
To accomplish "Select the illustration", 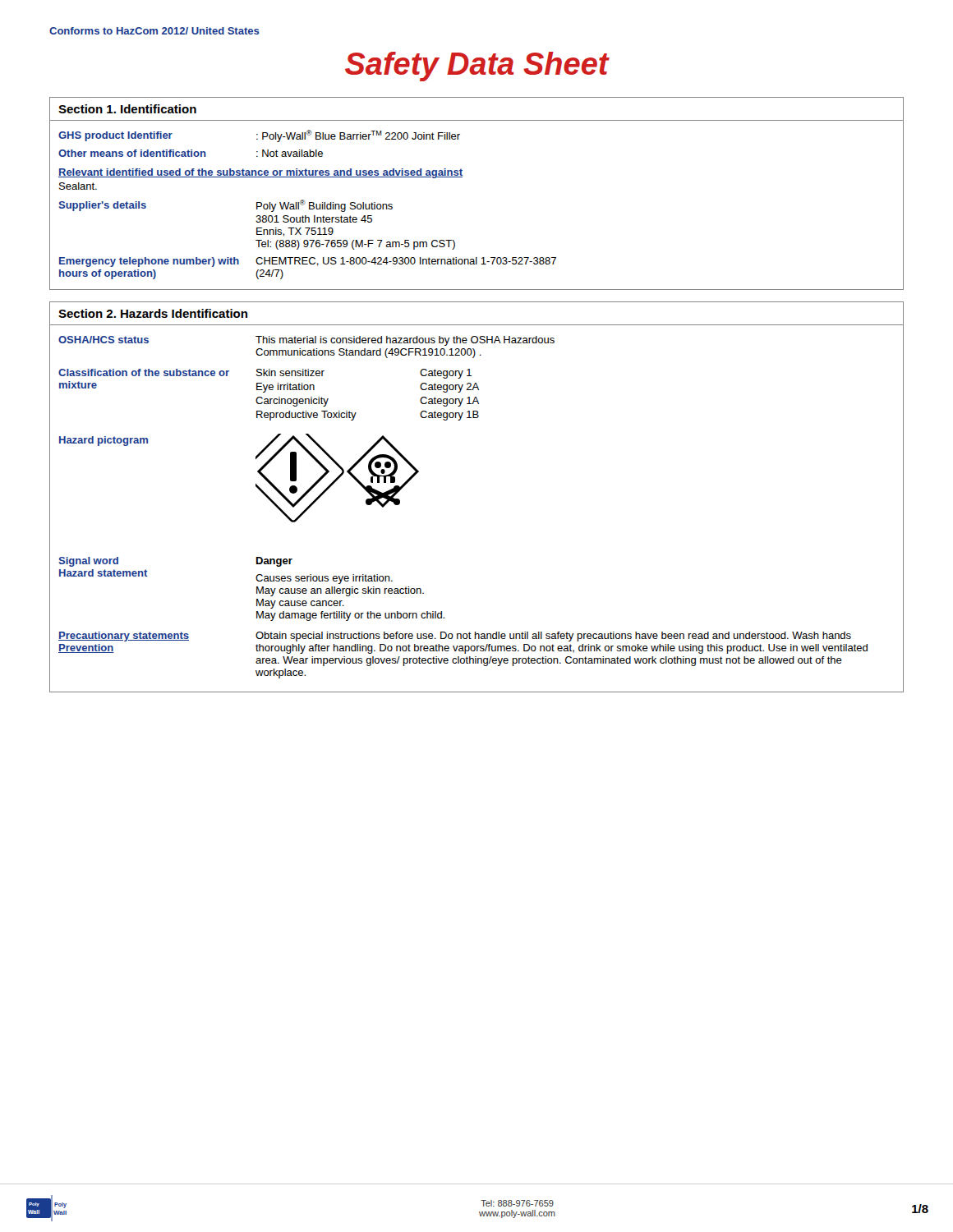I will tap(575, 488).
